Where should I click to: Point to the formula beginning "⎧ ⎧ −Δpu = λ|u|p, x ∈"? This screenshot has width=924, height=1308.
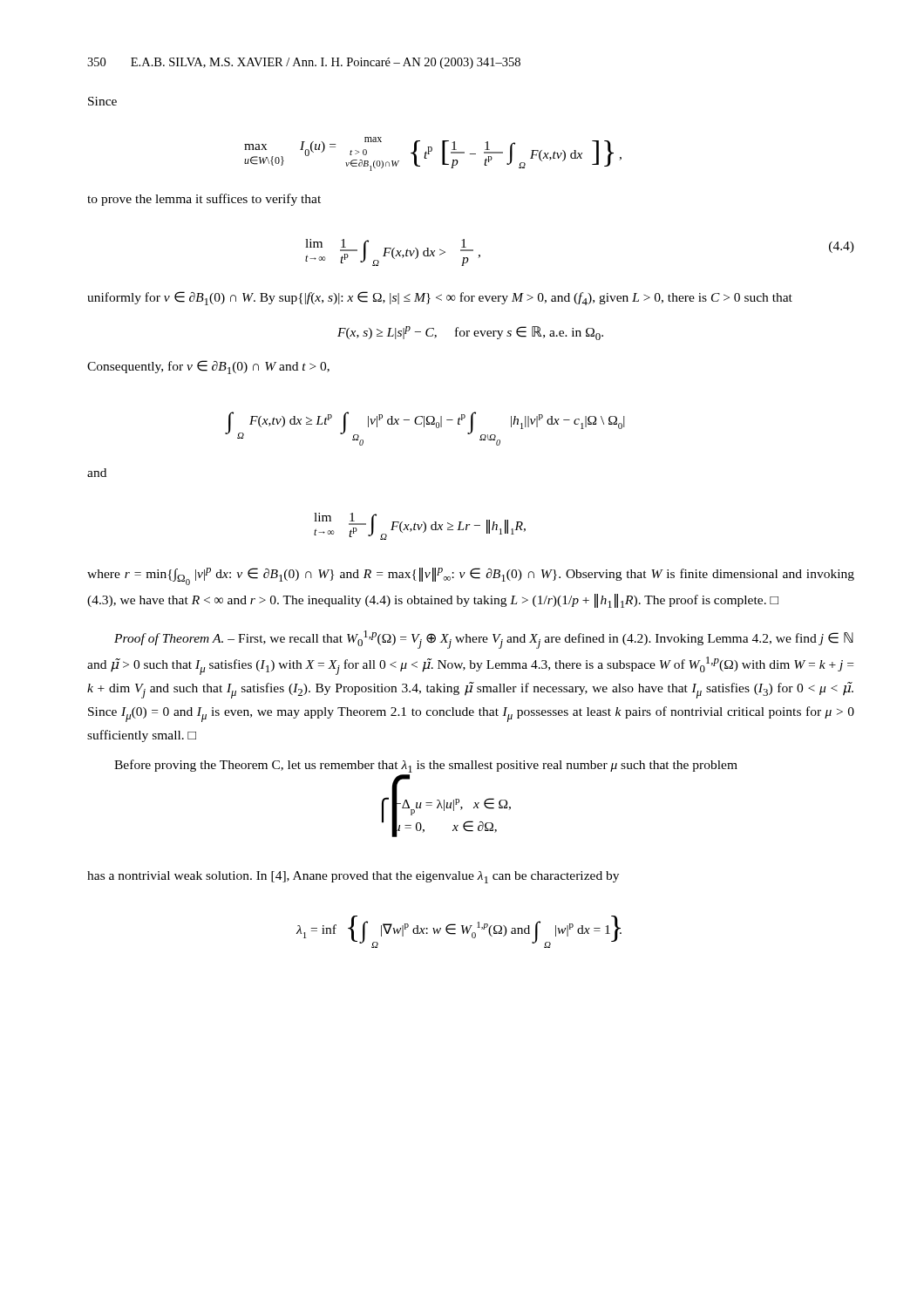click(x=471, y=817)
